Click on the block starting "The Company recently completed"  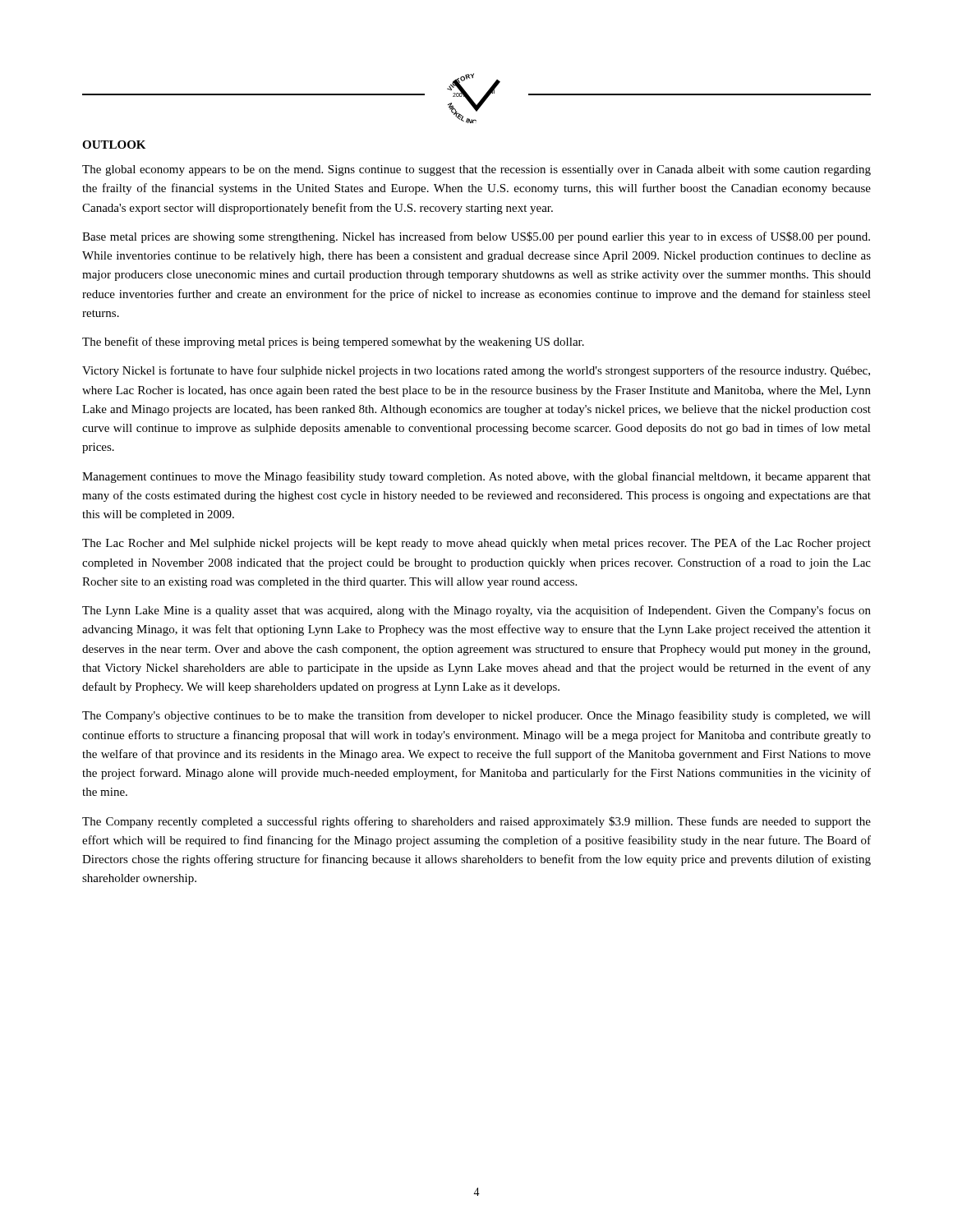click(x=476, y=850)
